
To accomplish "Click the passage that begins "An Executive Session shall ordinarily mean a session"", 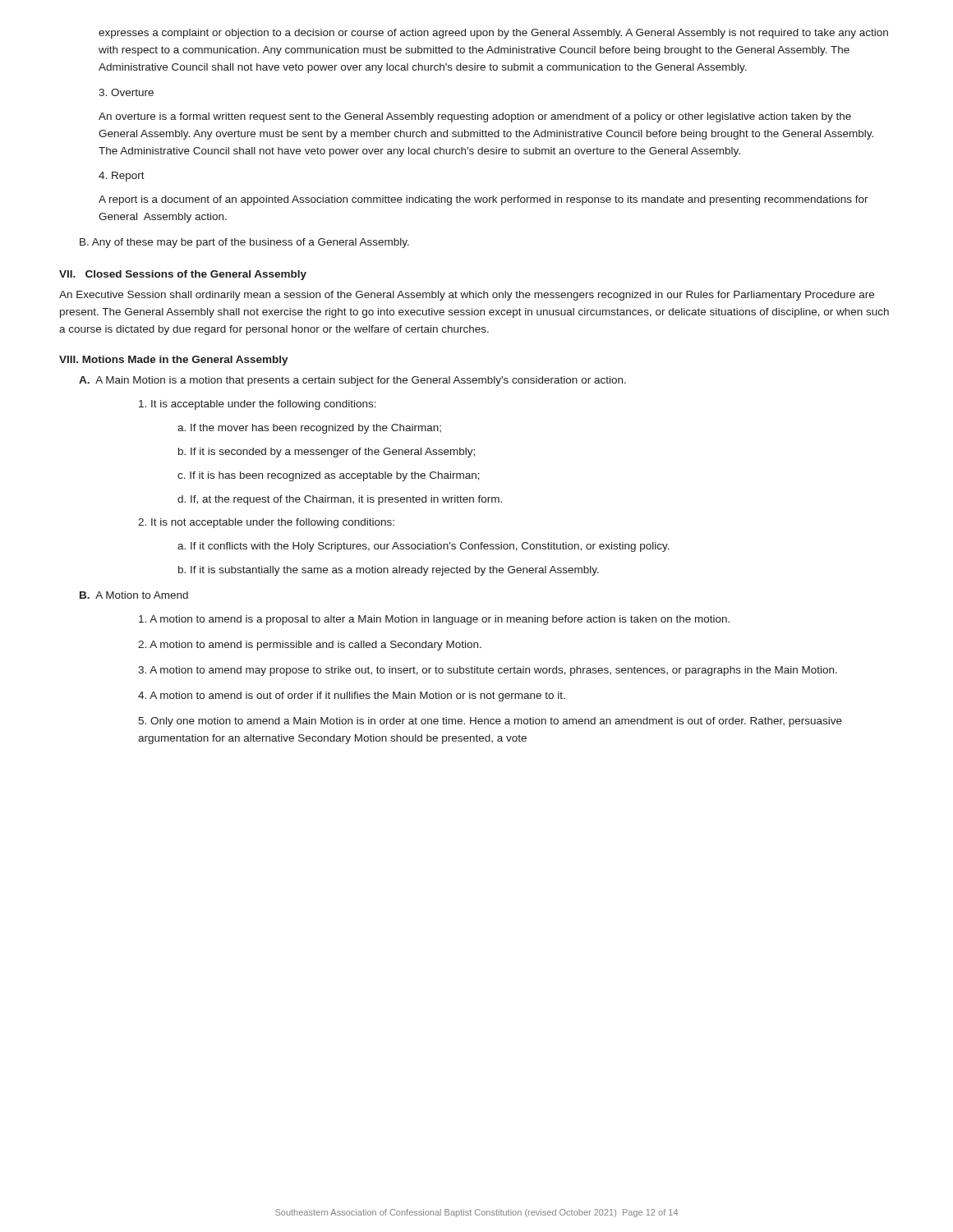I will pos(474,312).
